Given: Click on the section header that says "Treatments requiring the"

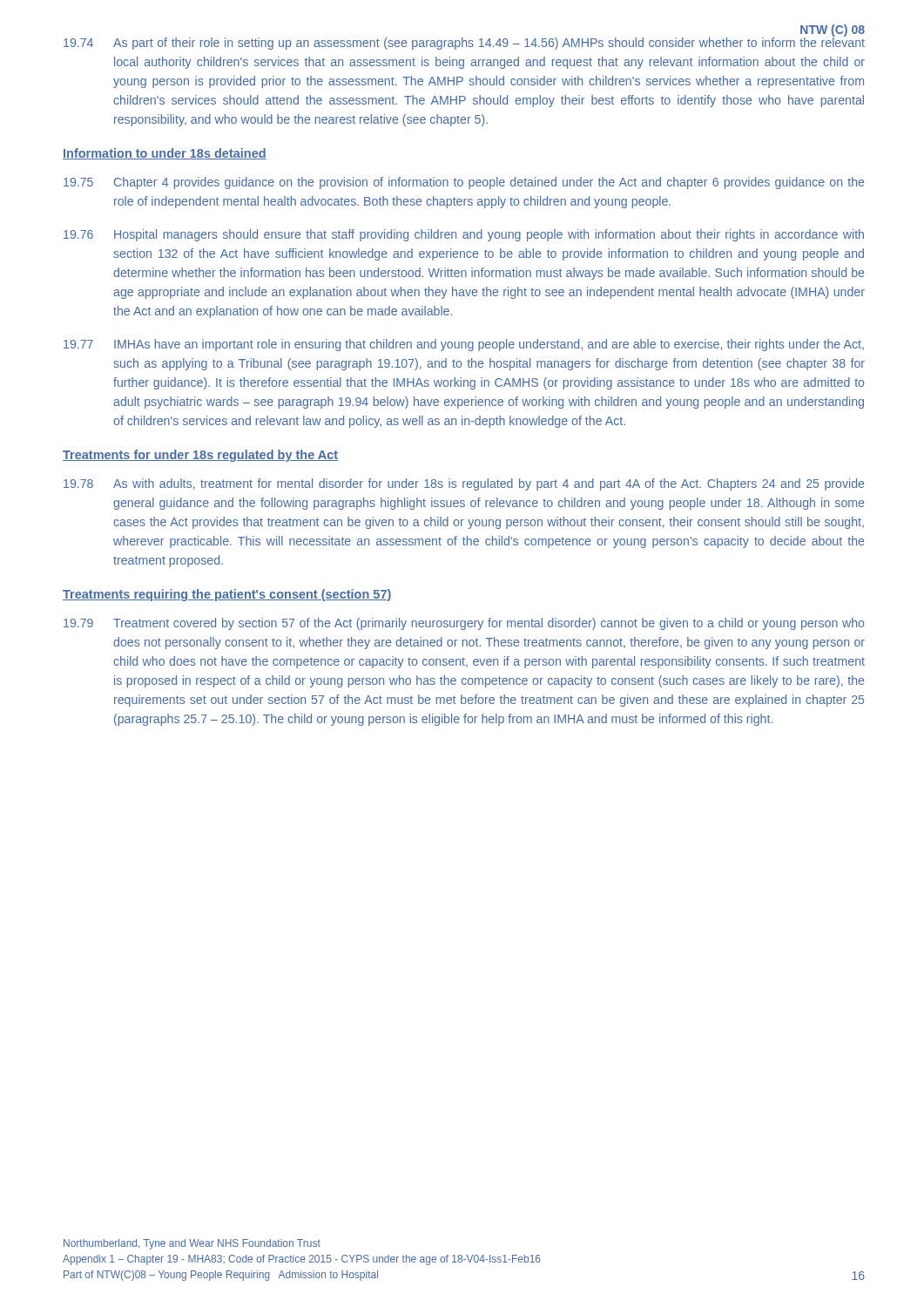Looking at the screenshot, I should click(227, 594).
